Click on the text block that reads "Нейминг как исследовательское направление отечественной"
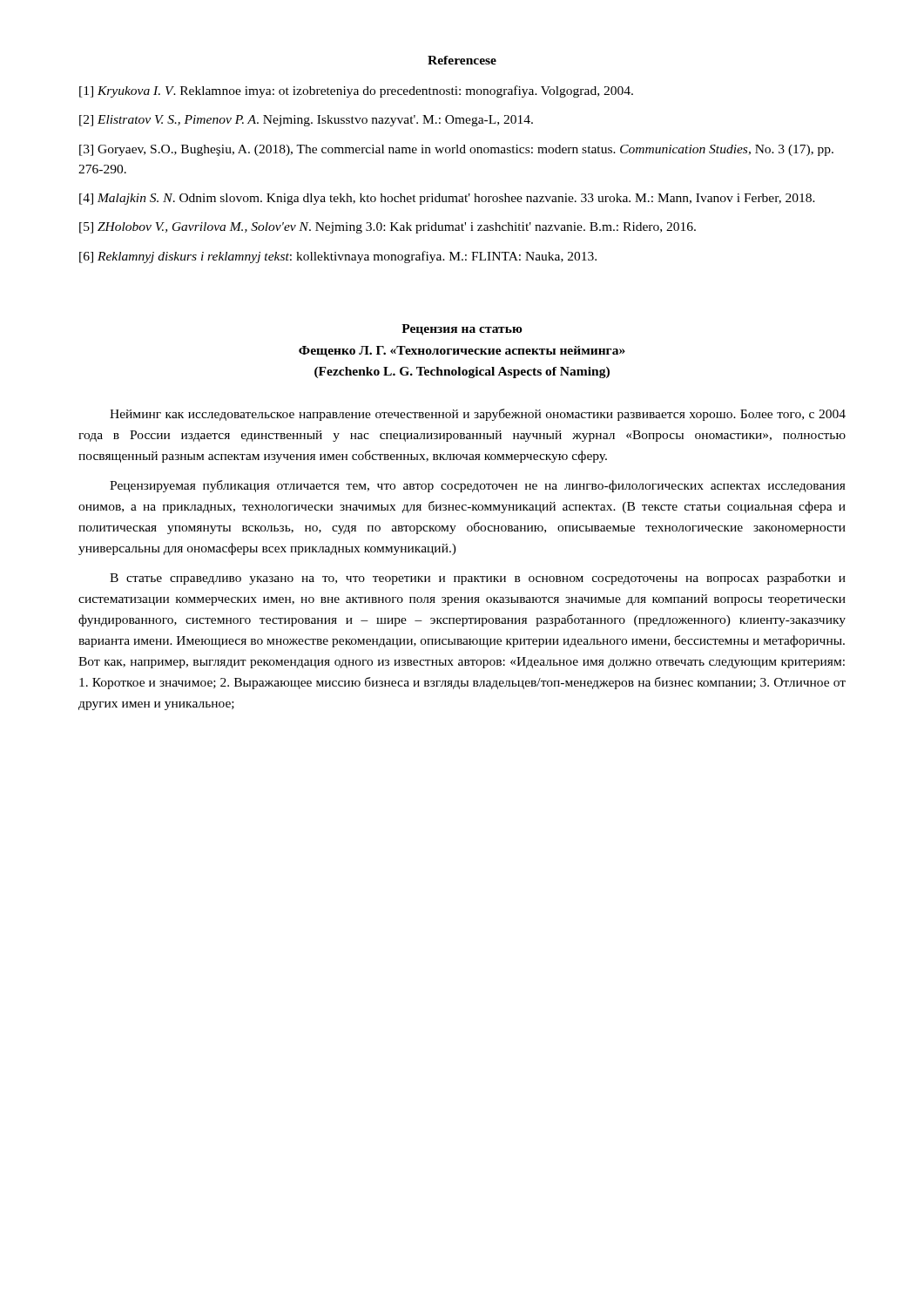 [462, 435]
